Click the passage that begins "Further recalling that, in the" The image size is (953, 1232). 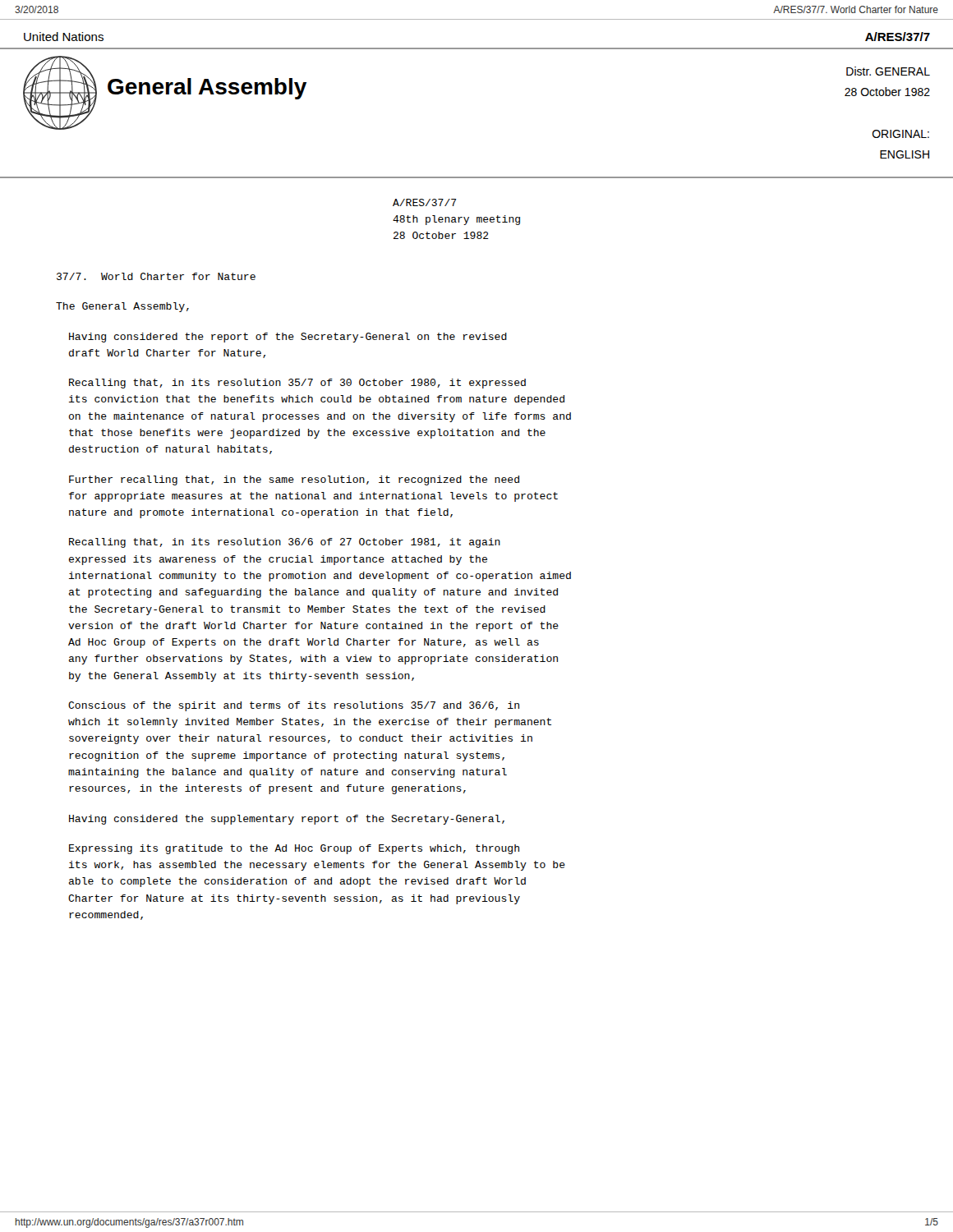[314, 496]
